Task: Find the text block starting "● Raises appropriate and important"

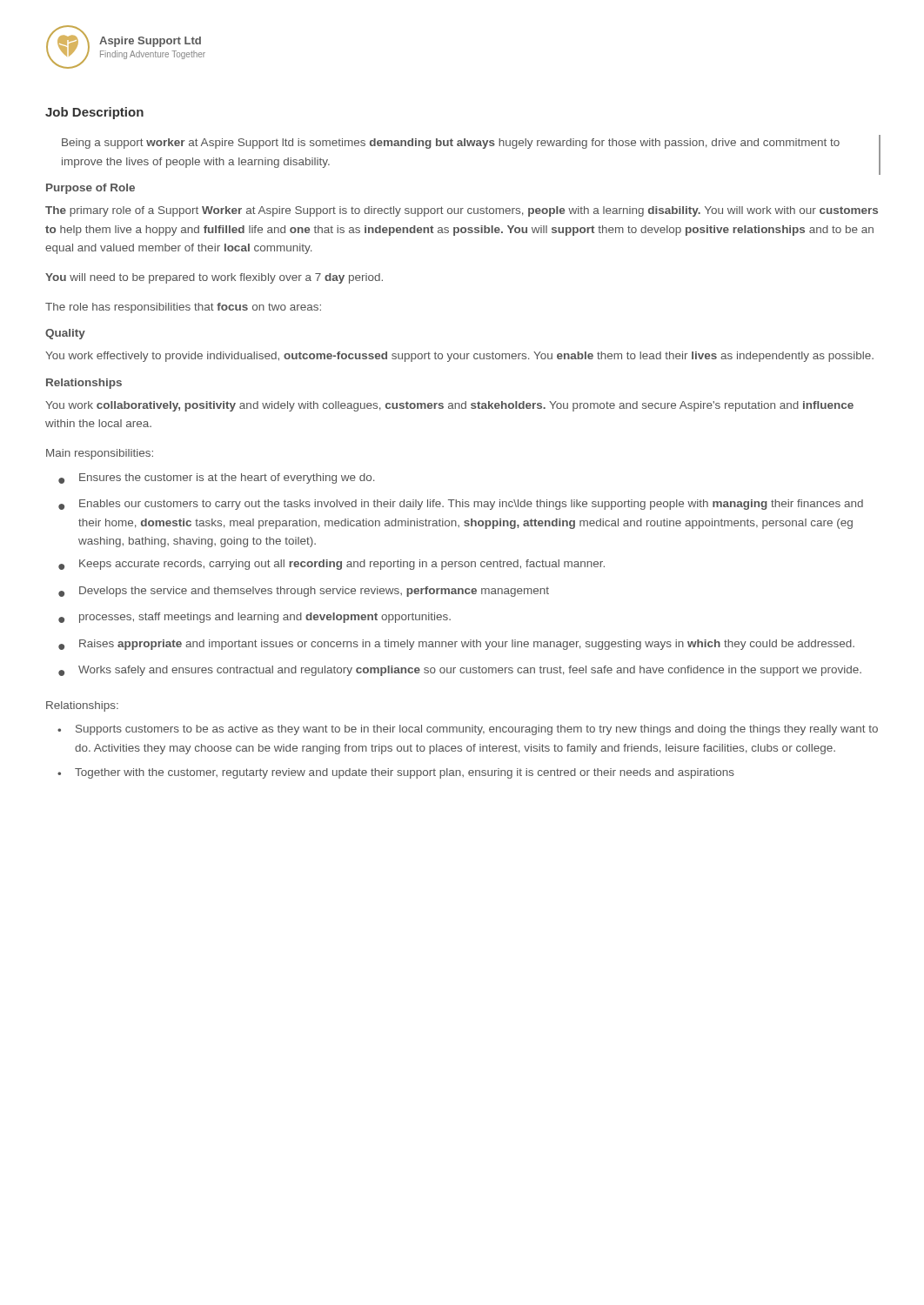Action: 456,646
